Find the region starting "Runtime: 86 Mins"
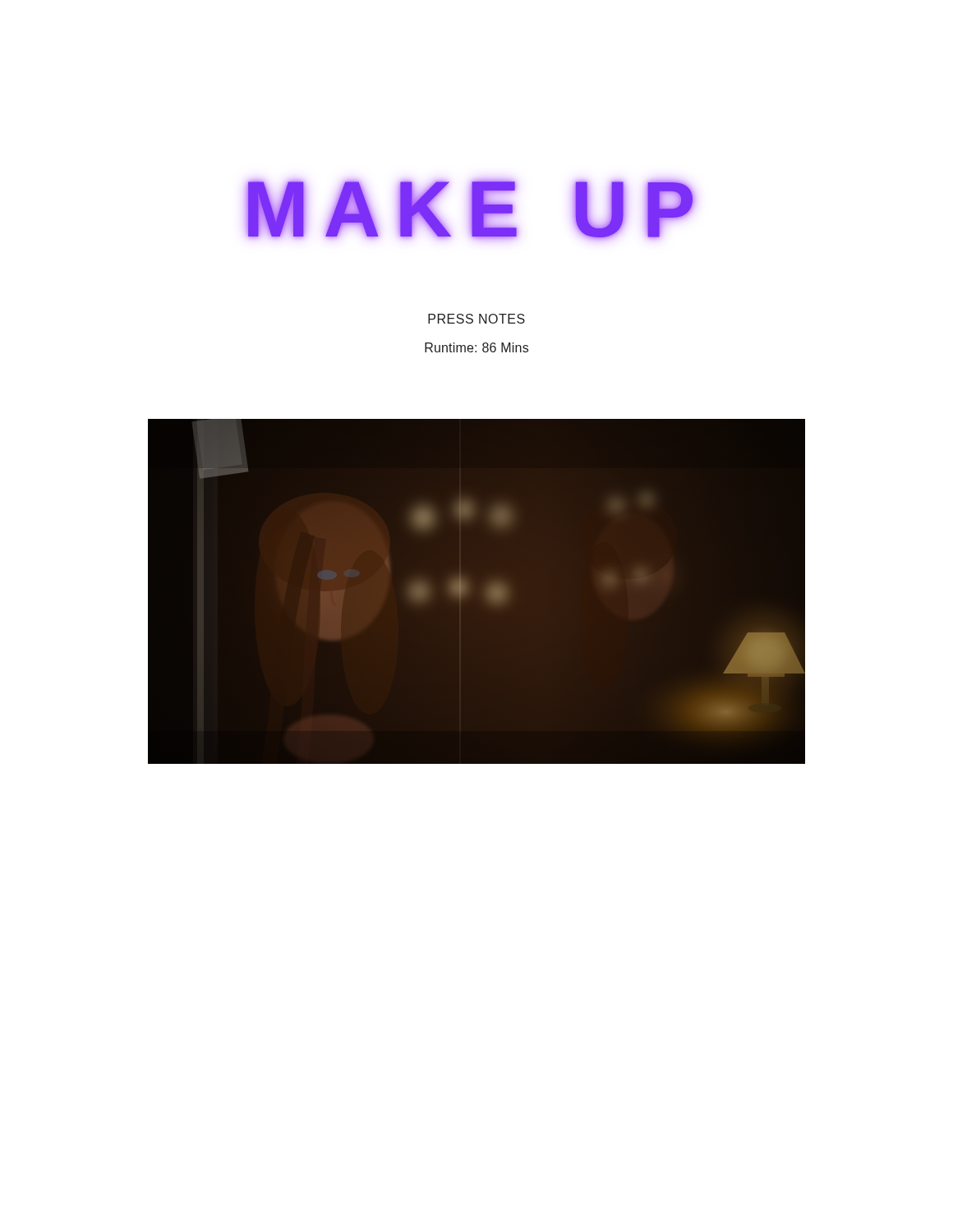Viewport: 953px width, 1232px height. pos(476,348)
